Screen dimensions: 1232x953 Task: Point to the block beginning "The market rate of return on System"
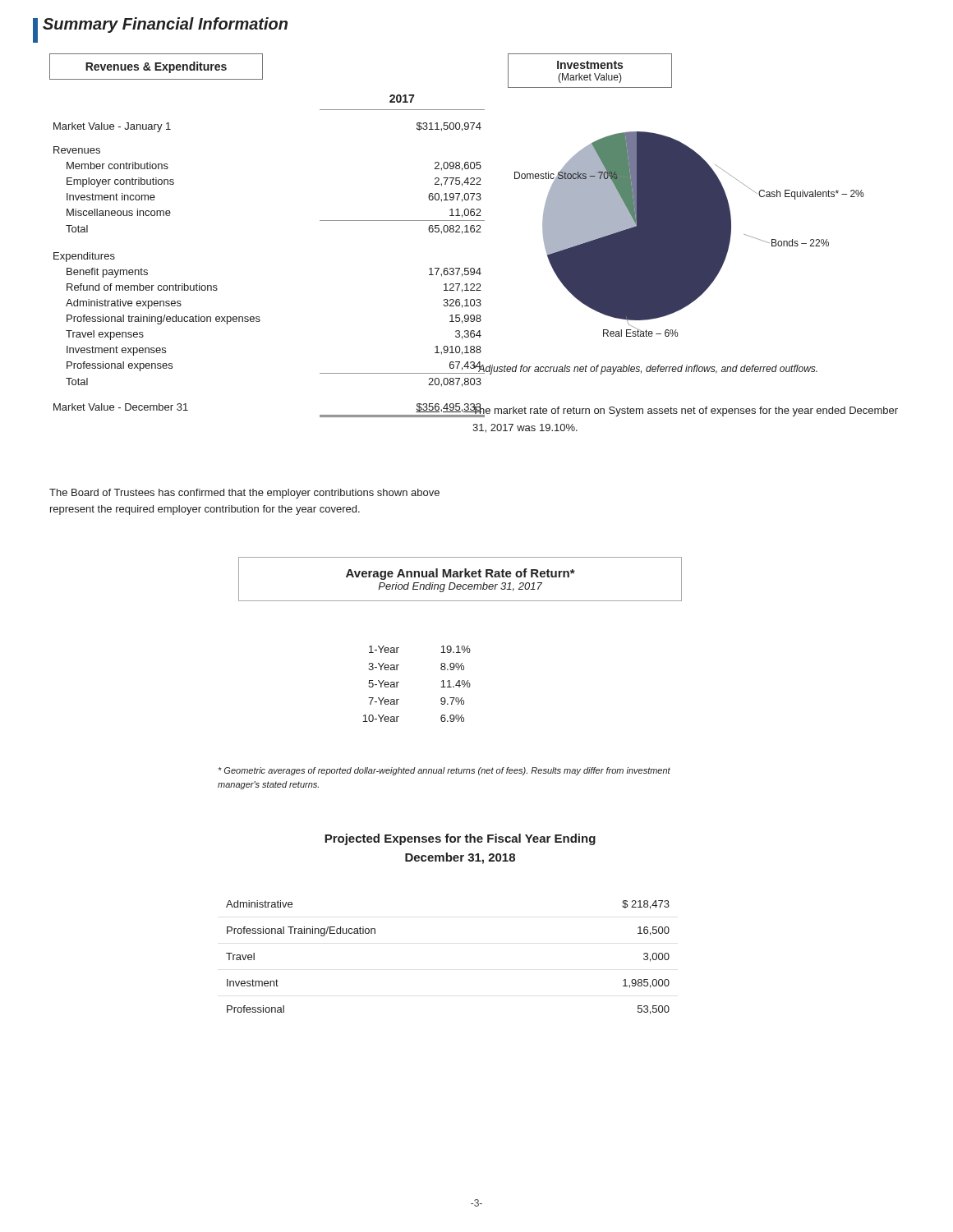click(685, 419)
